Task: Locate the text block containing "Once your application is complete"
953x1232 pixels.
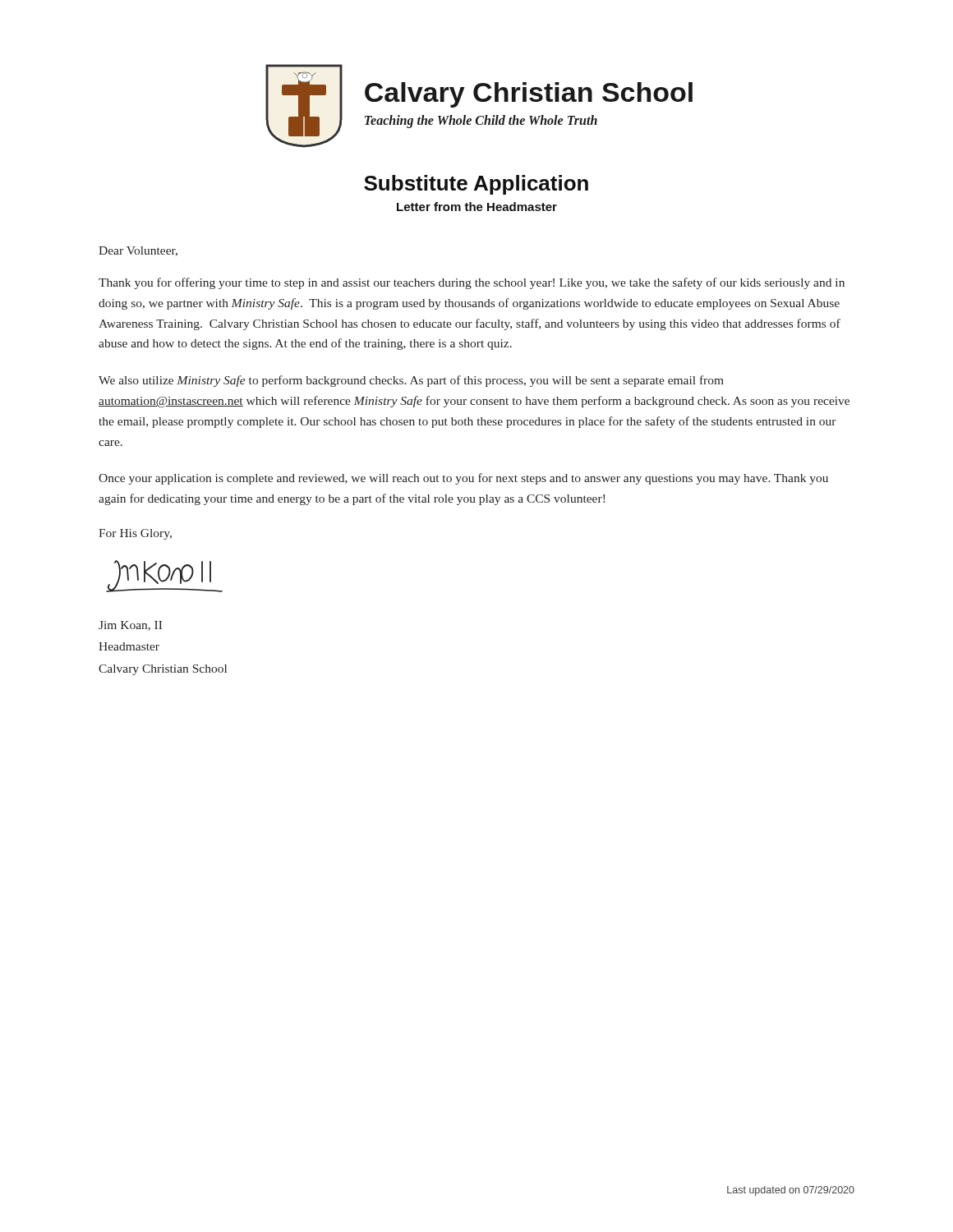Action: tap(464, 488)
